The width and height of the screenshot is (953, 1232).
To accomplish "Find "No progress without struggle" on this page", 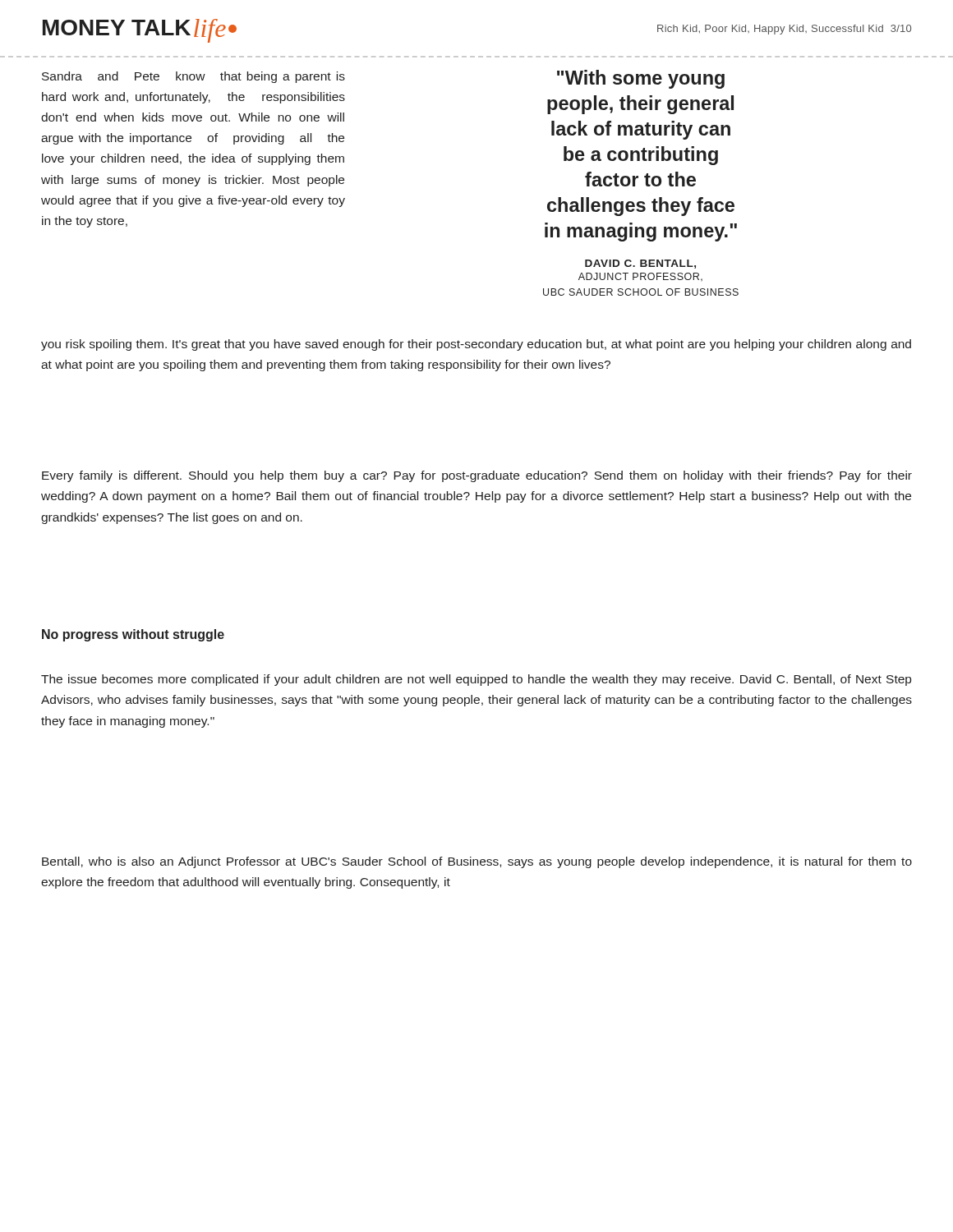I will pos(133,634).
